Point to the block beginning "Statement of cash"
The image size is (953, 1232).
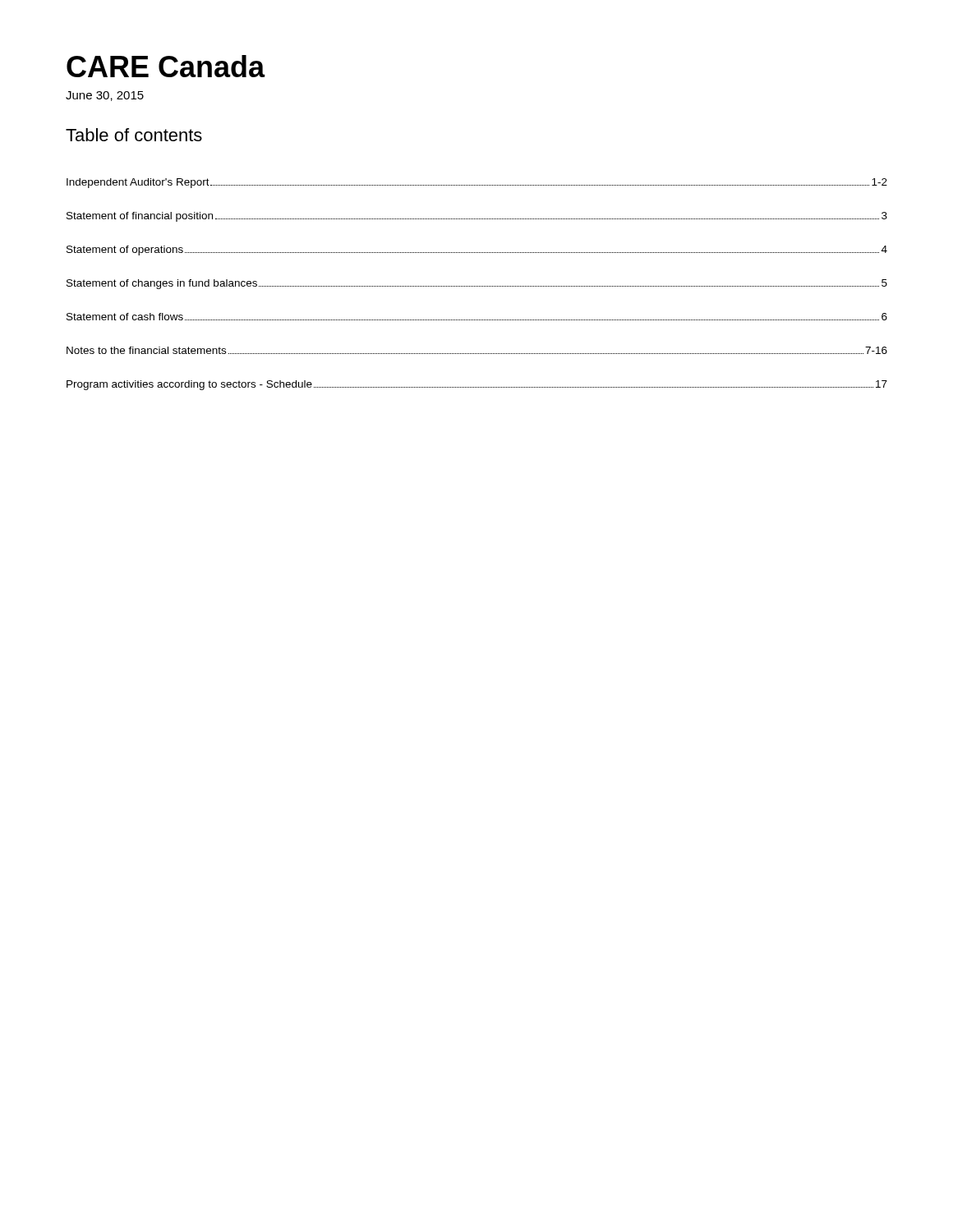476,317
